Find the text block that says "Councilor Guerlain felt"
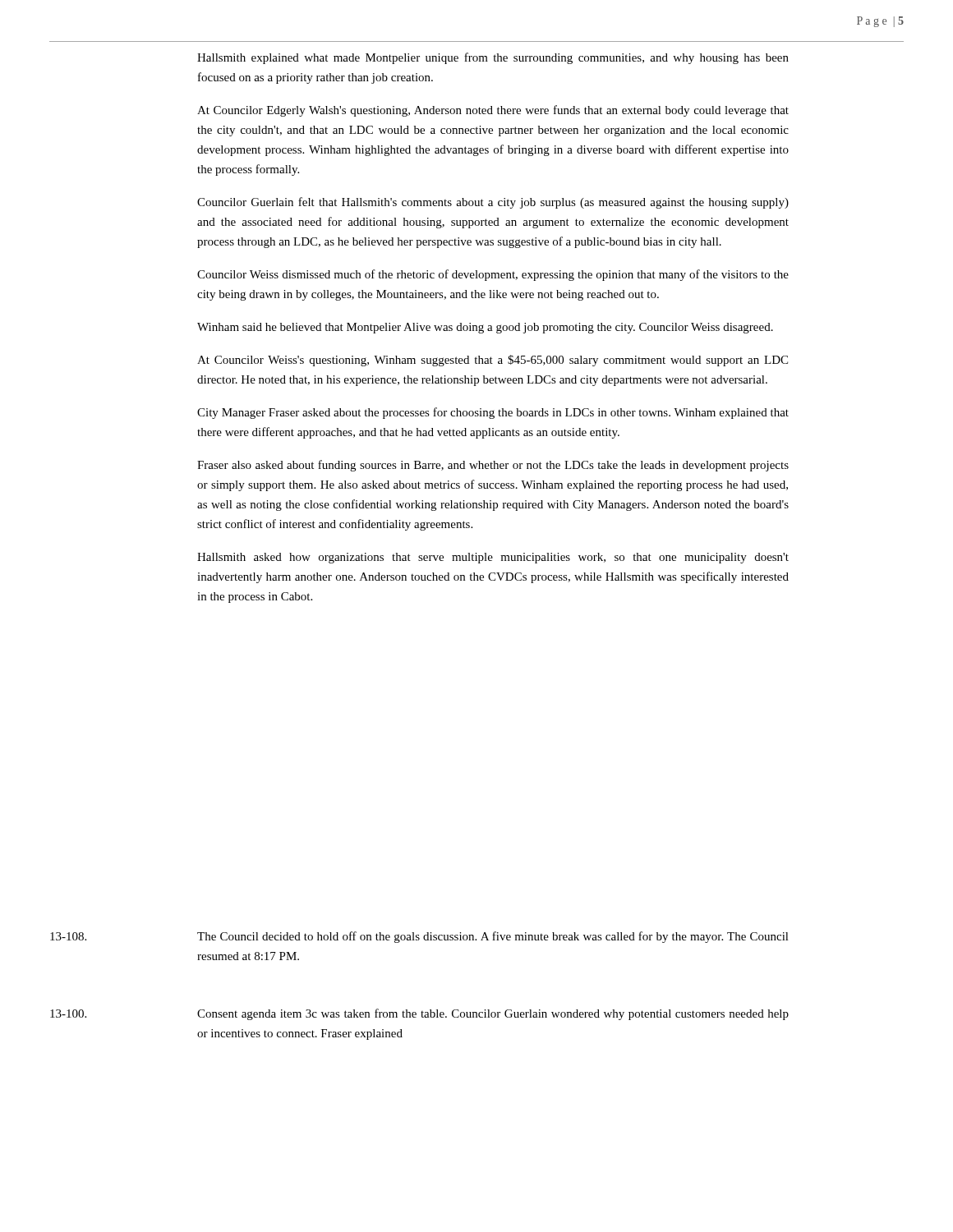This screenshot has height=1232, width=953. pos(493,222)
